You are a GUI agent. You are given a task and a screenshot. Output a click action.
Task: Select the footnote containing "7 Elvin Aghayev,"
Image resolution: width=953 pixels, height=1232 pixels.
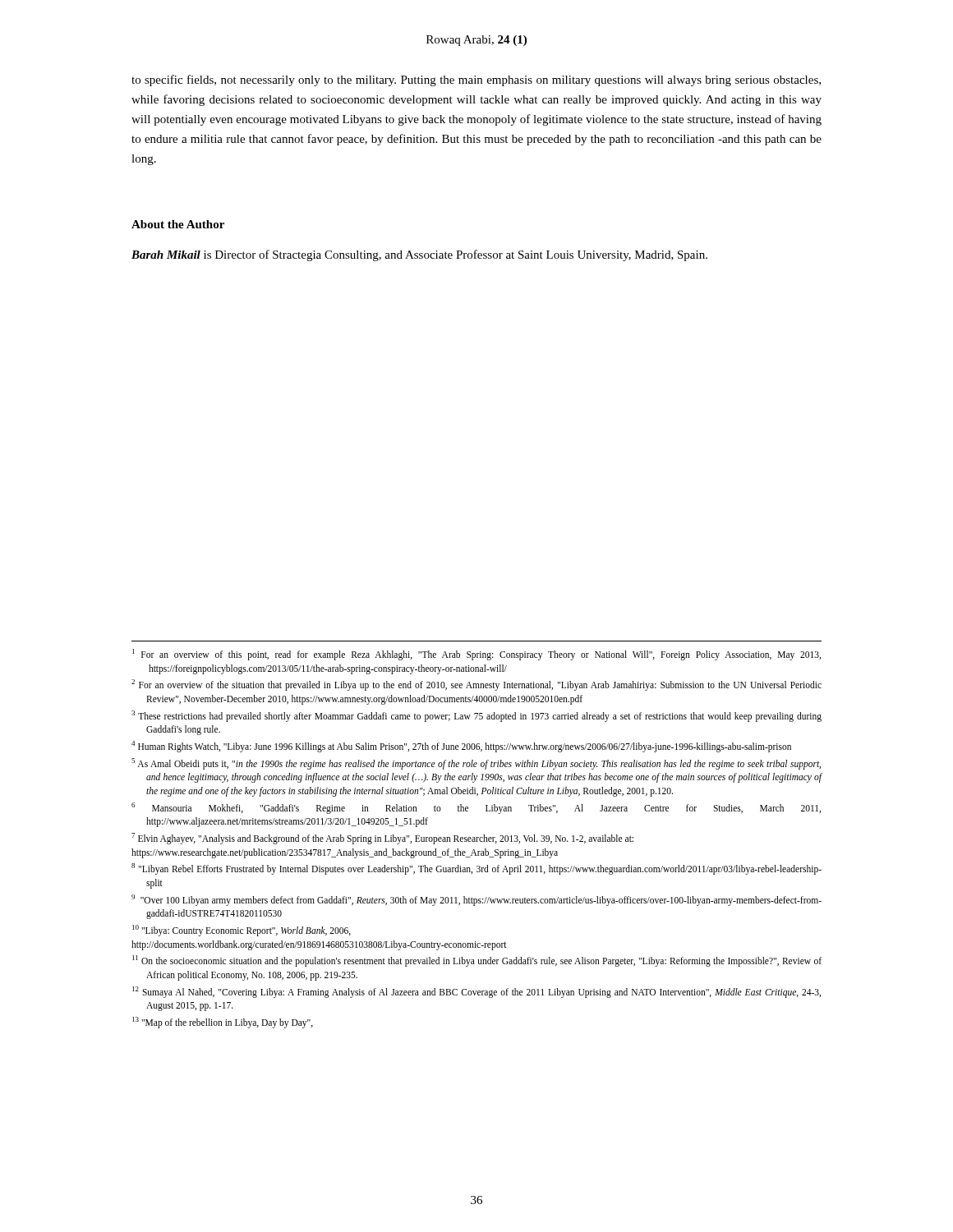pyautogui.click(x=383, y=838)
